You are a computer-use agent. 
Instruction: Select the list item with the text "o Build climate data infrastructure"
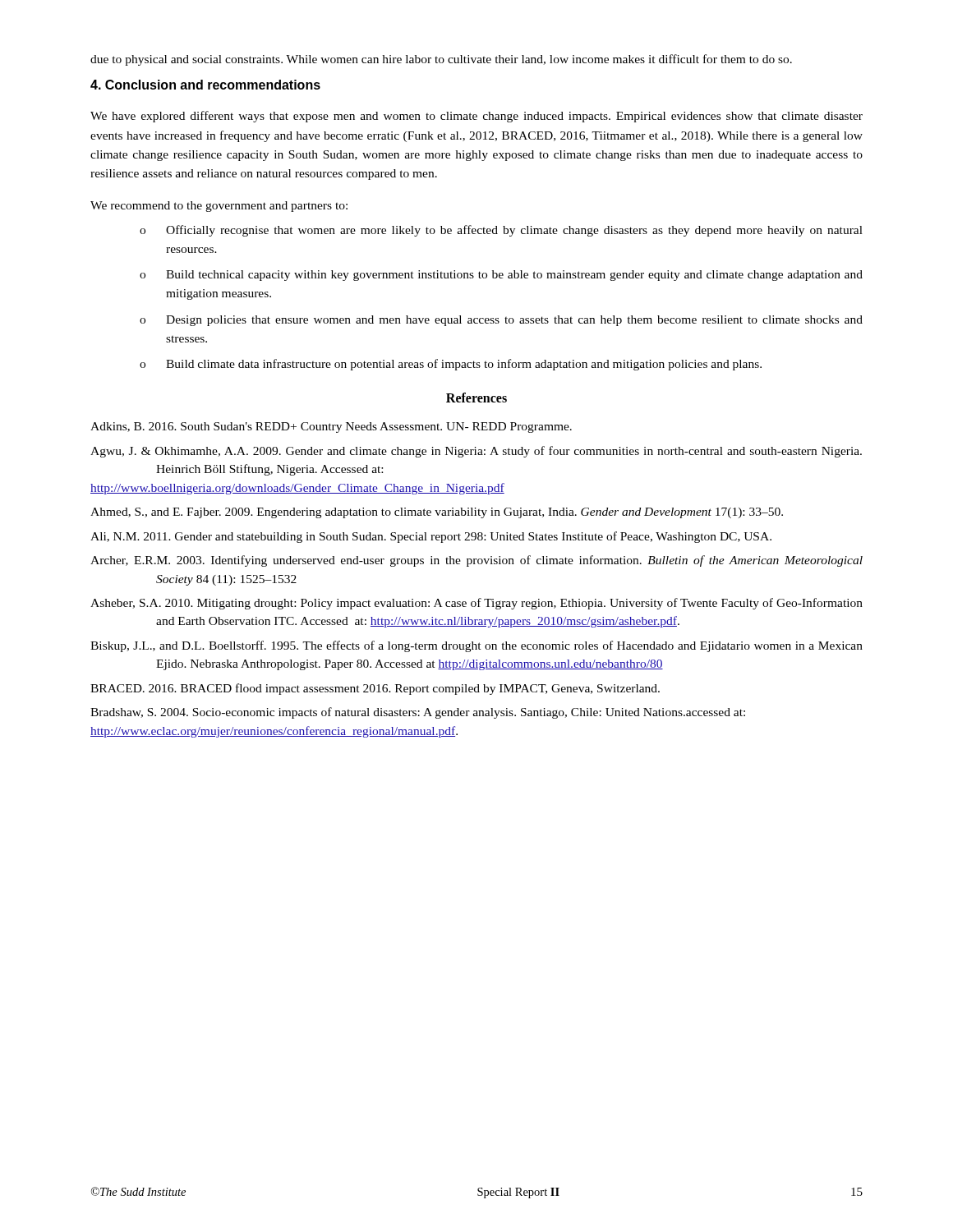coord(493,364)
